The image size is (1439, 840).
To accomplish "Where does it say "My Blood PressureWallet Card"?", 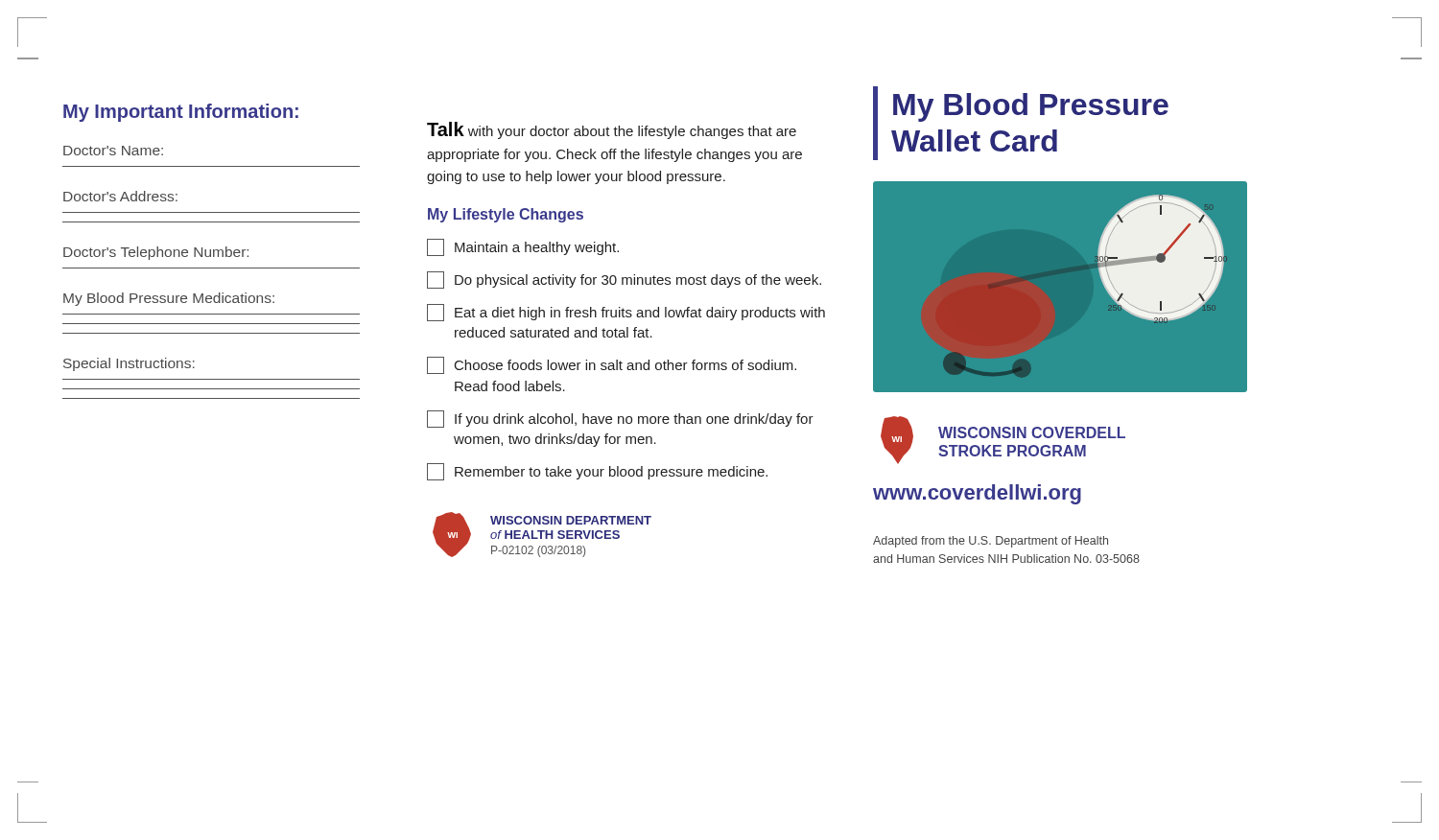I will coord(1127,123).
